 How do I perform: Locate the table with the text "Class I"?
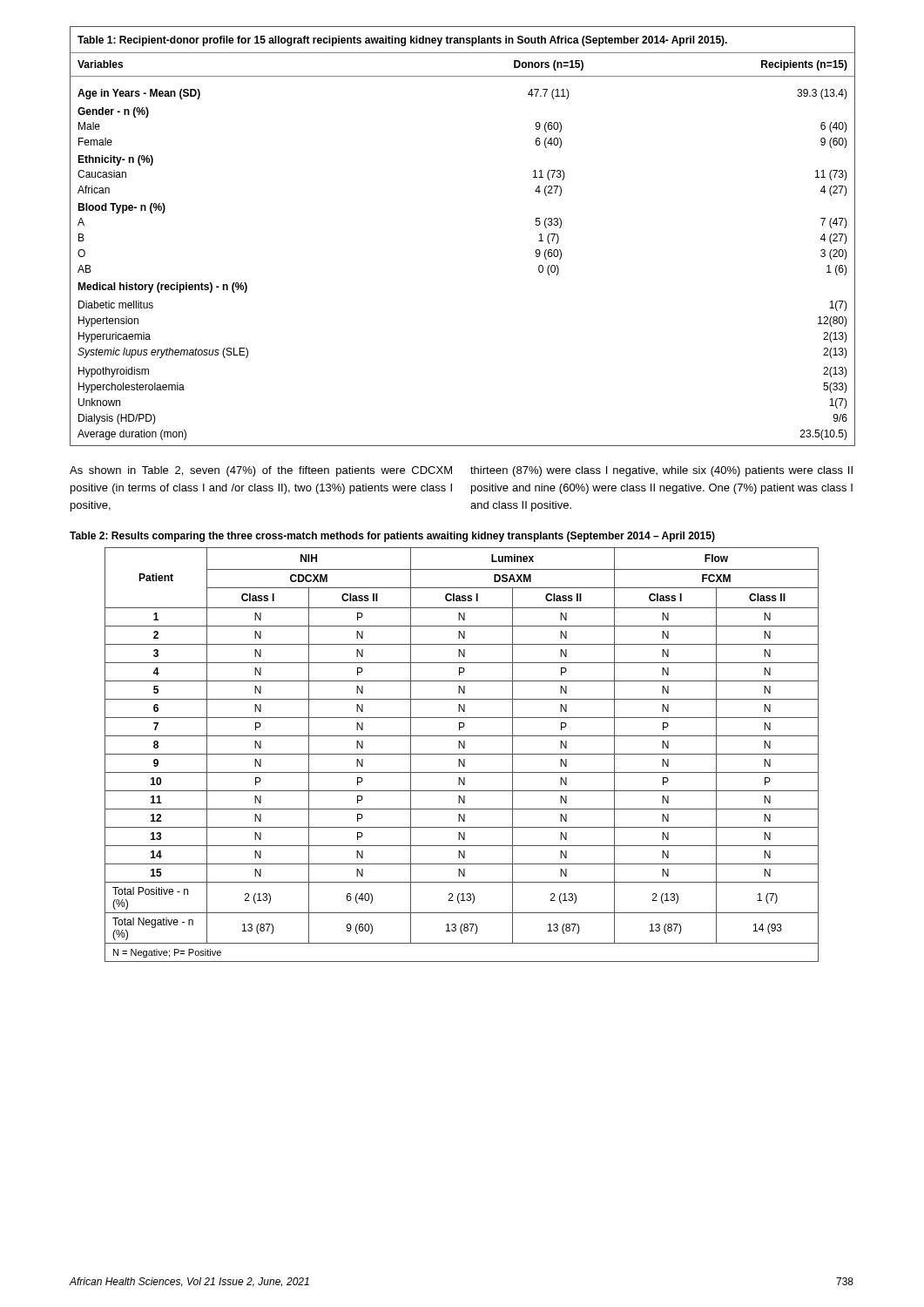[x=462, y=755]
